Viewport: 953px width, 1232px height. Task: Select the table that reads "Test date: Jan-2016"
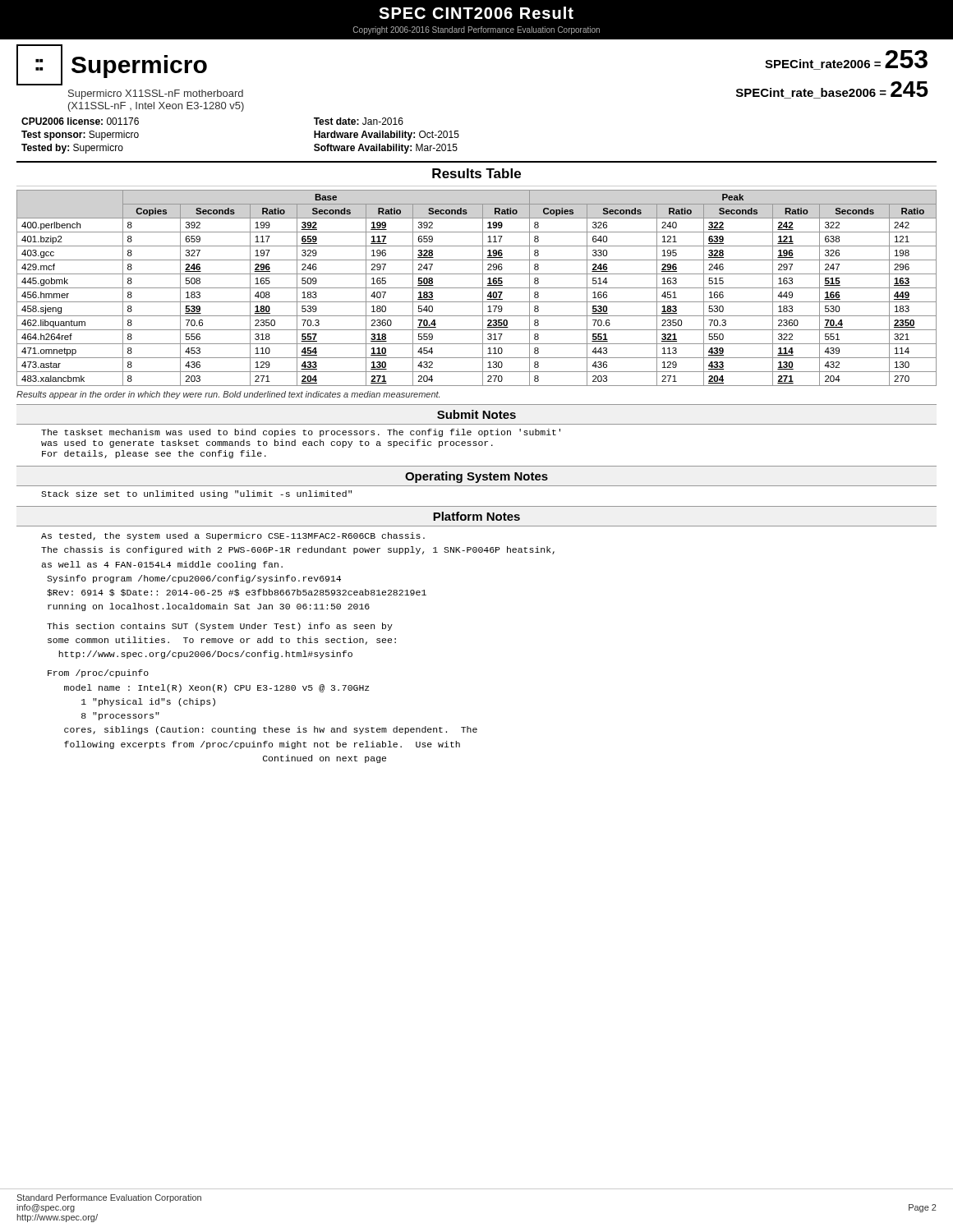pyautogui.click(x=476, y=135)
